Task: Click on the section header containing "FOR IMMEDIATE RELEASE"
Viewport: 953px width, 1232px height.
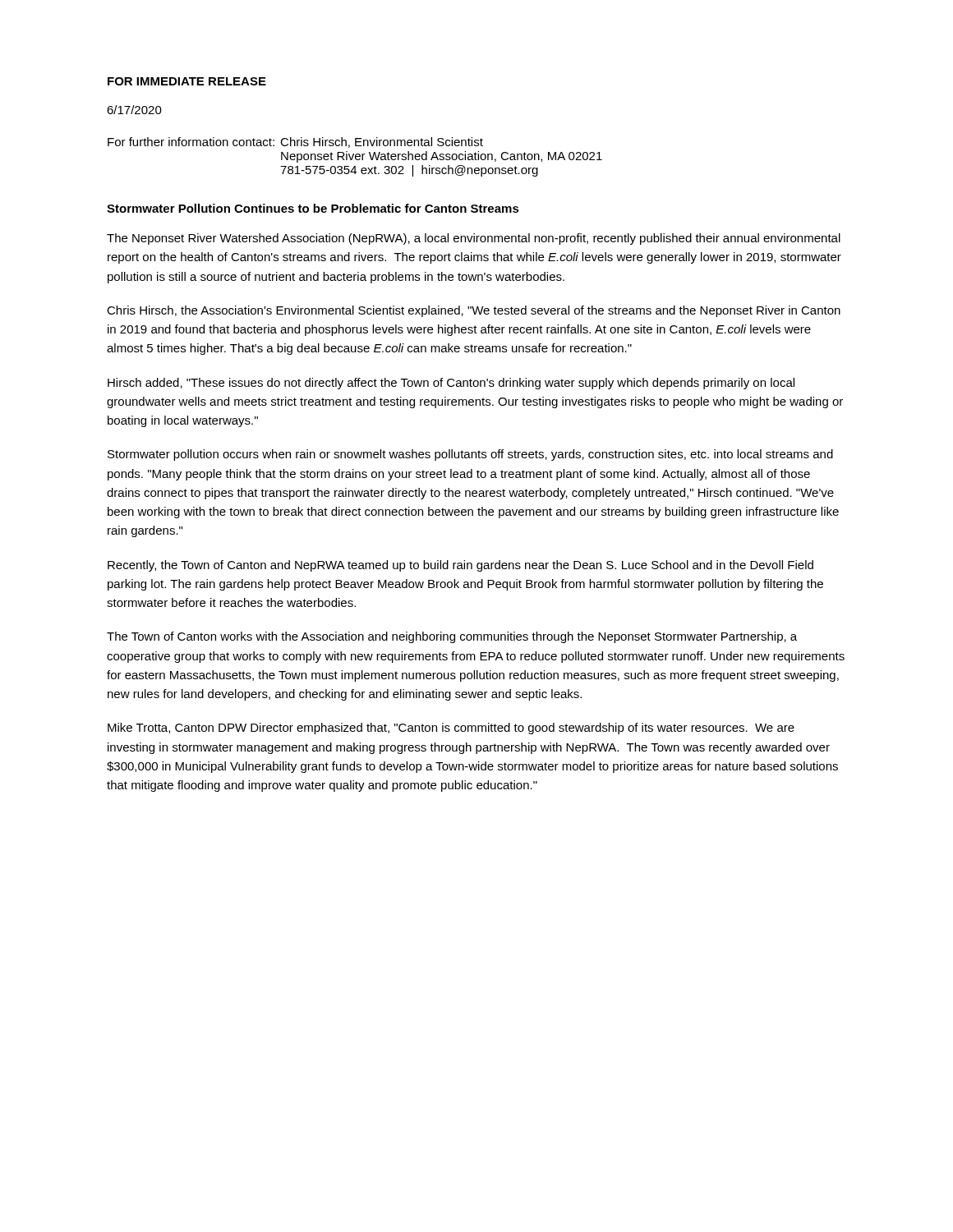Action: click(186, 81)
